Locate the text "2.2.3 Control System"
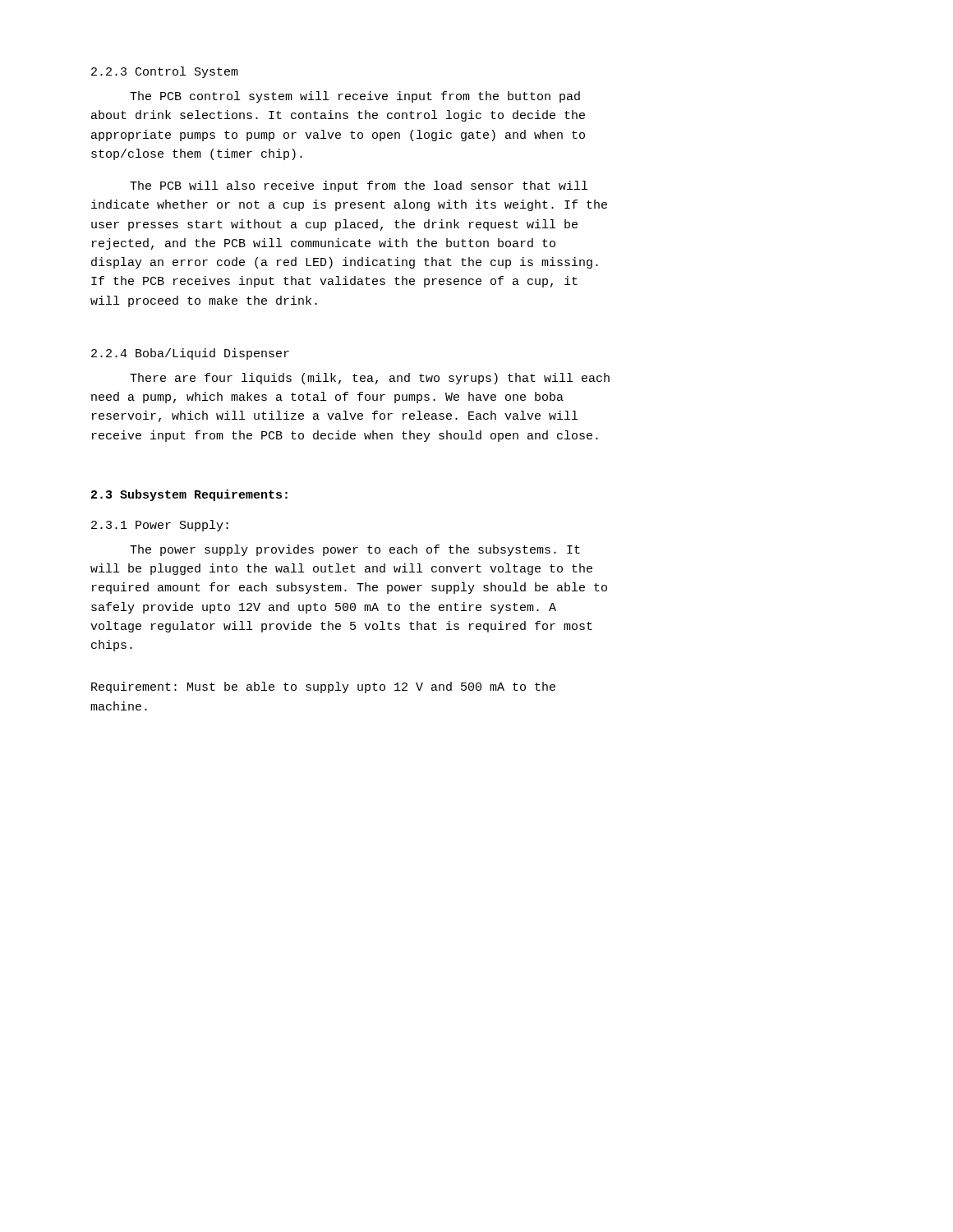Screen dimensions: 1232x953 coord(164,73)
